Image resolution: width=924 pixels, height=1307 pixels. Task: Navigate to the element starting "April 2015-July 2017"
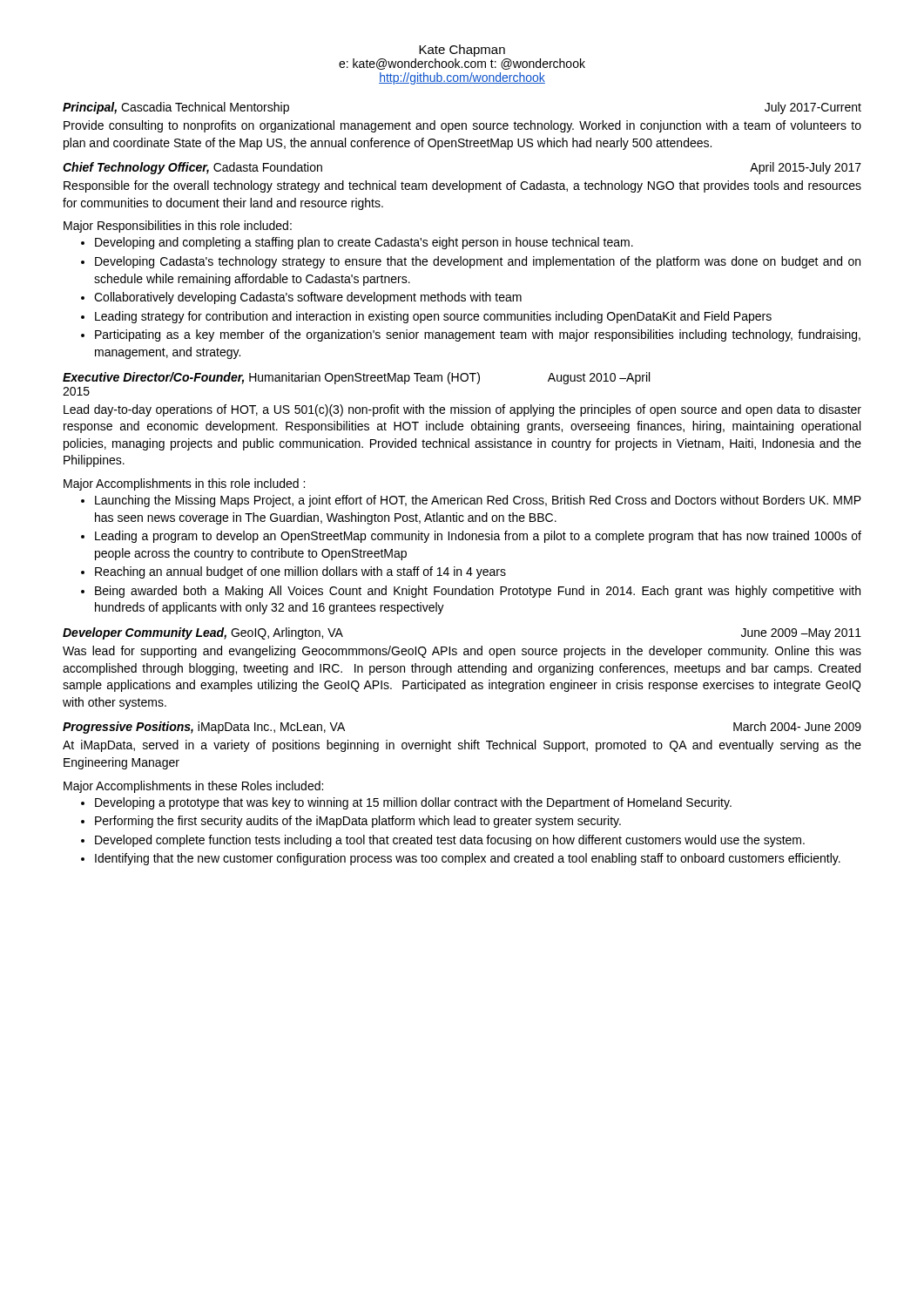click(x=806, y=167)
